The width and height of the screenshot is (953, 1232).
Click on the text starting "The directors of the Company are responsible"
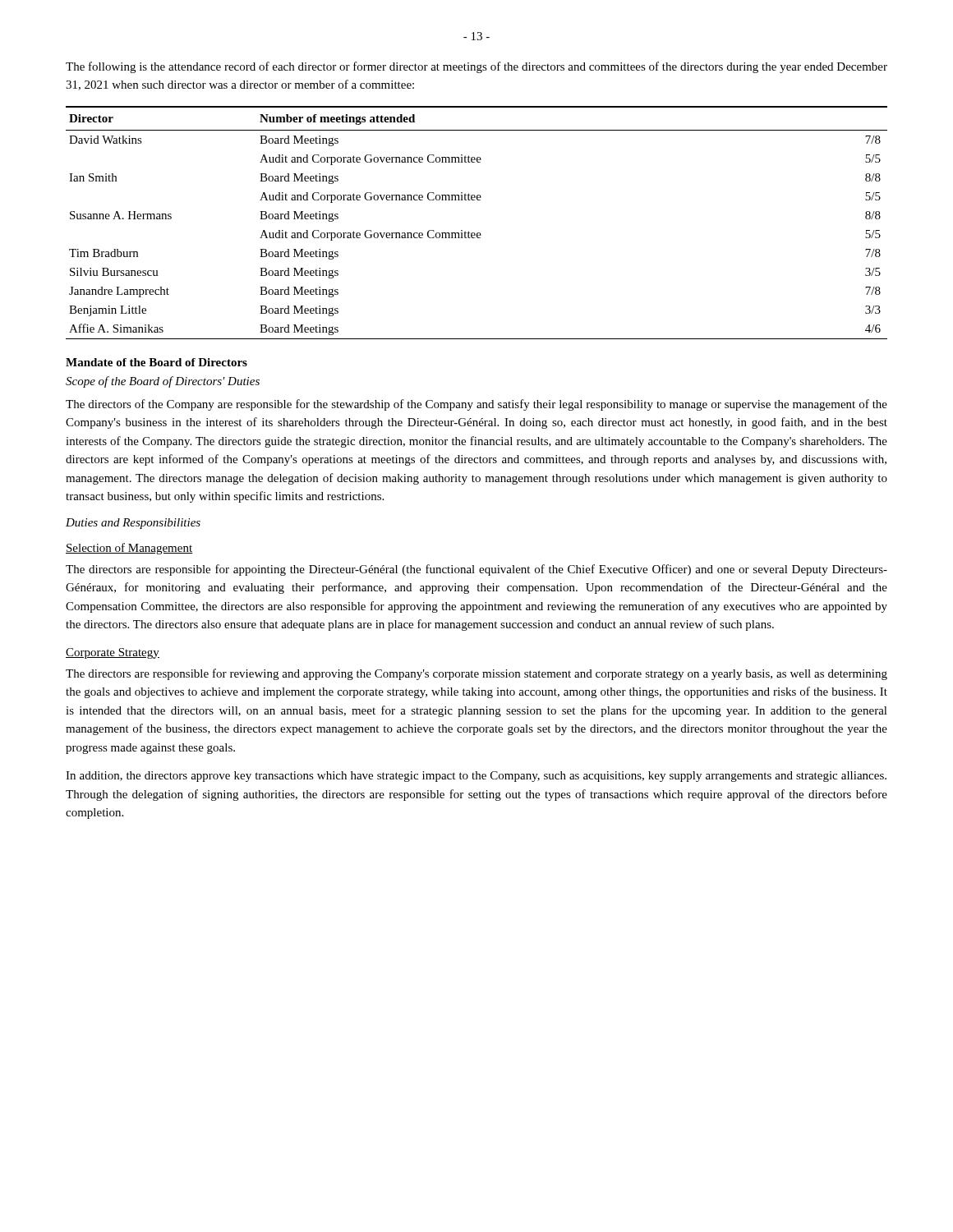click(x=476, y=450)
